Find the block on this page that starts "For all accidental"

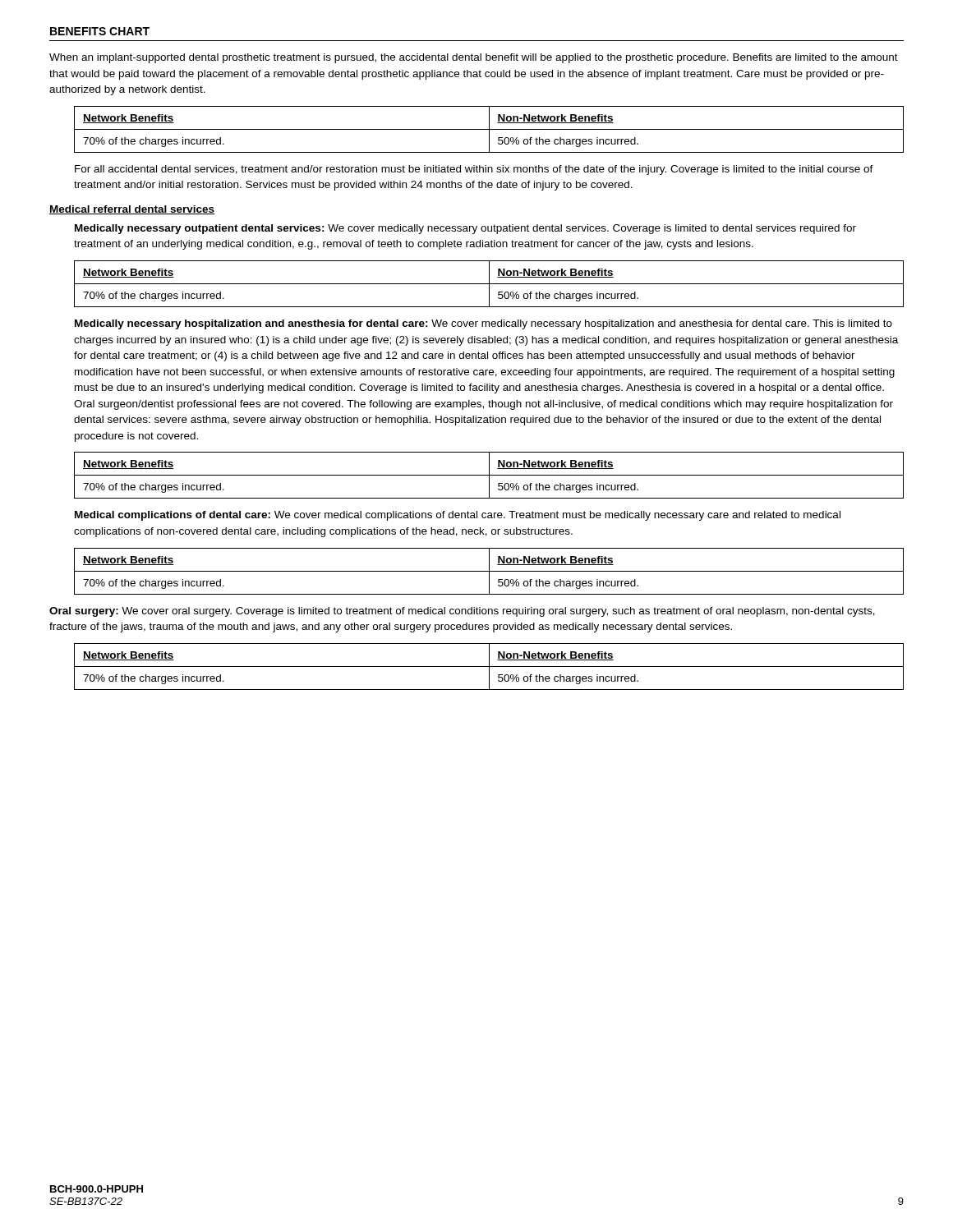click(473, 177)
